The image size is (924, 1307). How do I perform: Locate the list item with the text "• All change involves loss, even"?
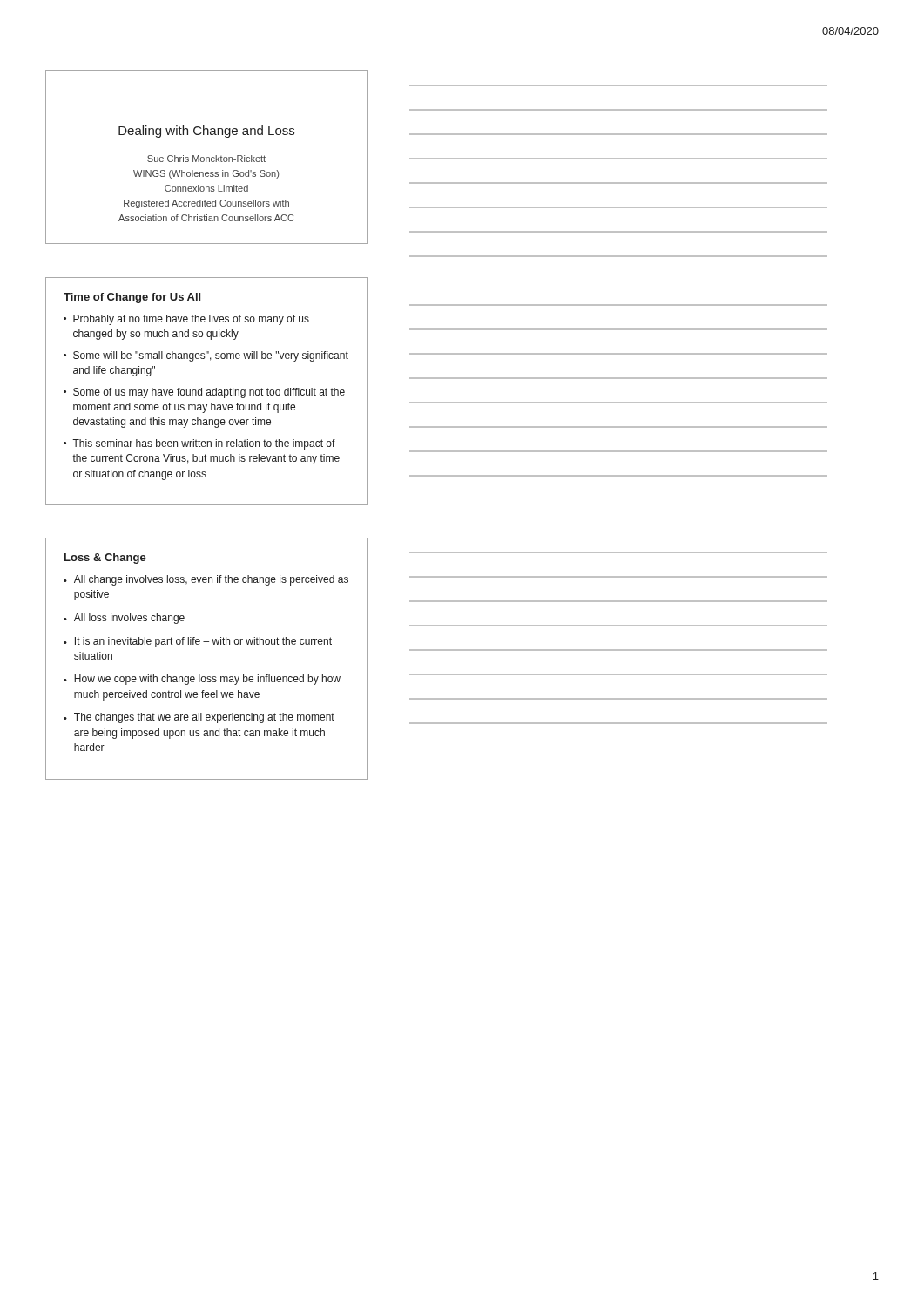[x=206, y=587]
